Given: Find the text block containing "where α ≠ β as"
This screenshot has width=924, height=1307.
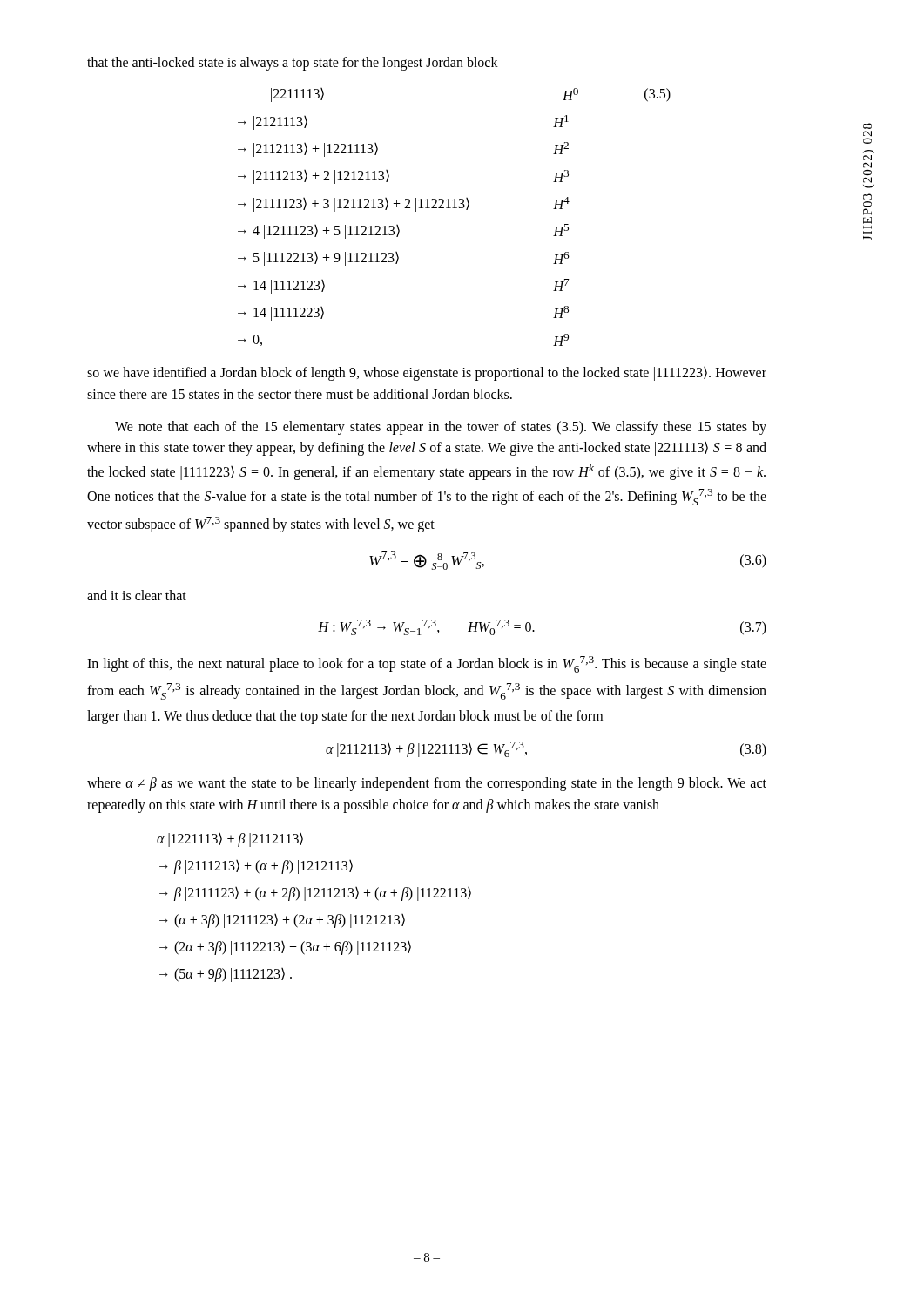Looking at the screenshot, I should tap(427, 794).
